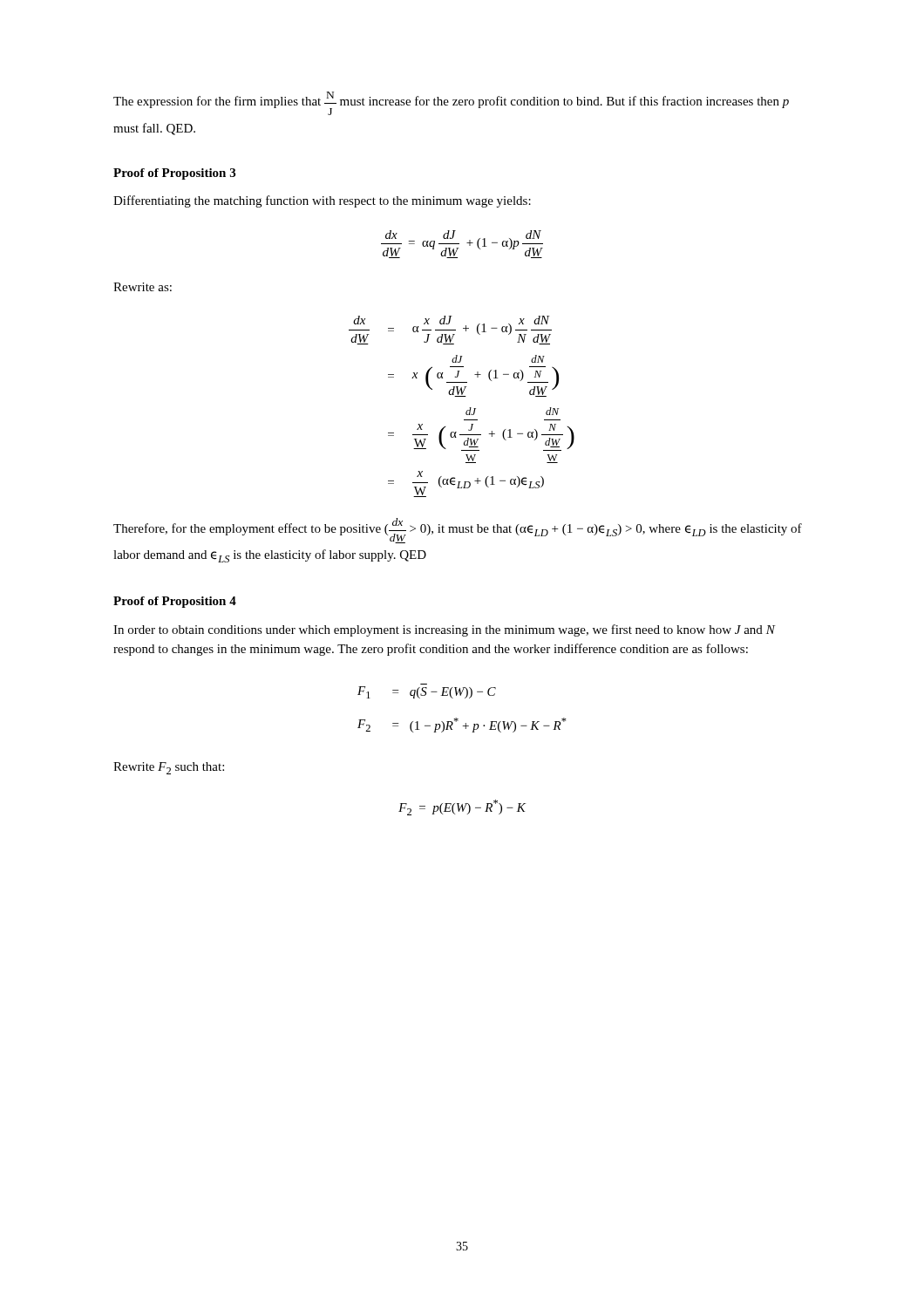Click the formula that begins "dxdW = αq dJdW + (1"

coord(462,244)
